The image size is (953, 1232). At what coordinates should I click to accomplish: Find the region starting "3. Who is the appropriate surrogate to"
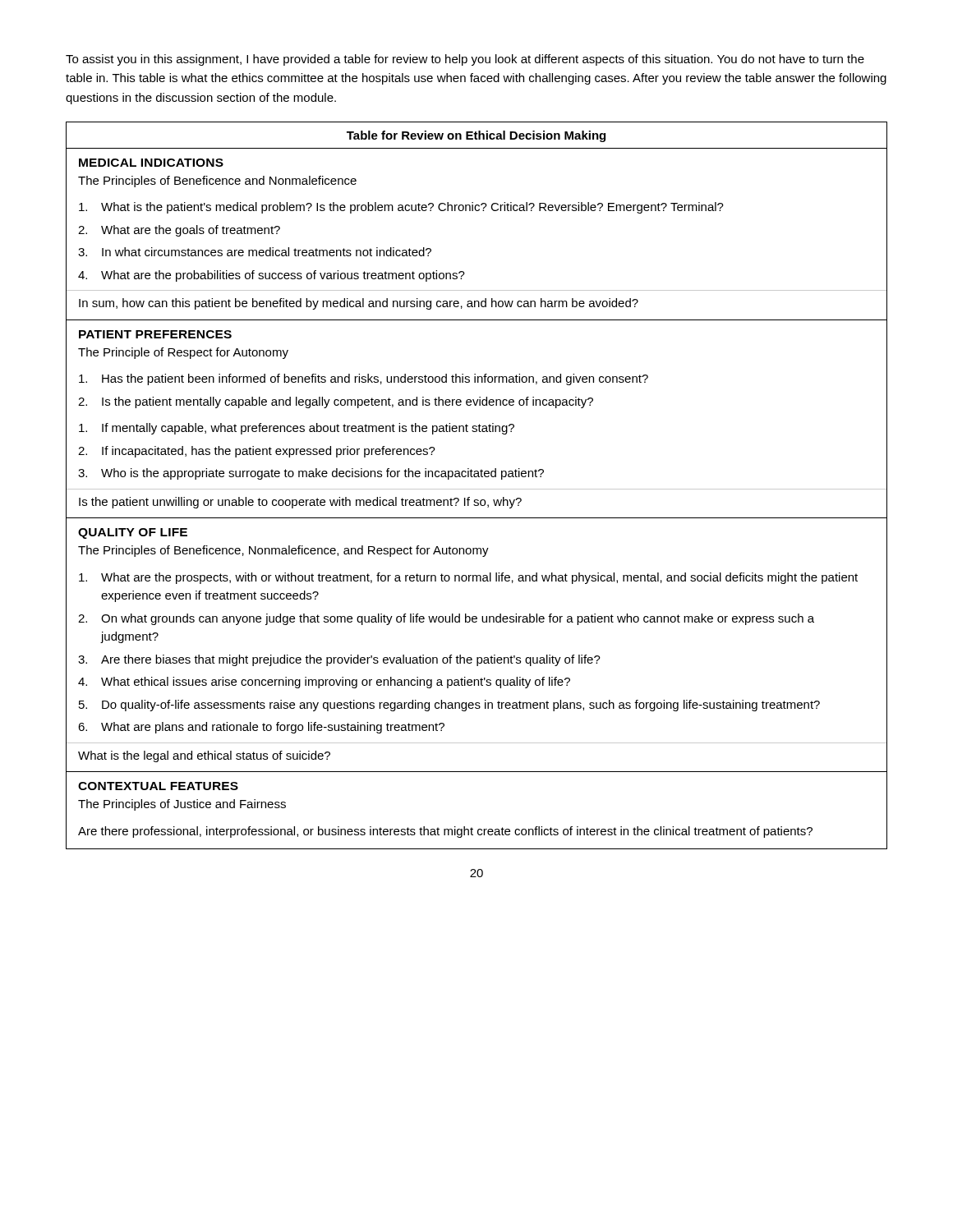pos(311,473)
